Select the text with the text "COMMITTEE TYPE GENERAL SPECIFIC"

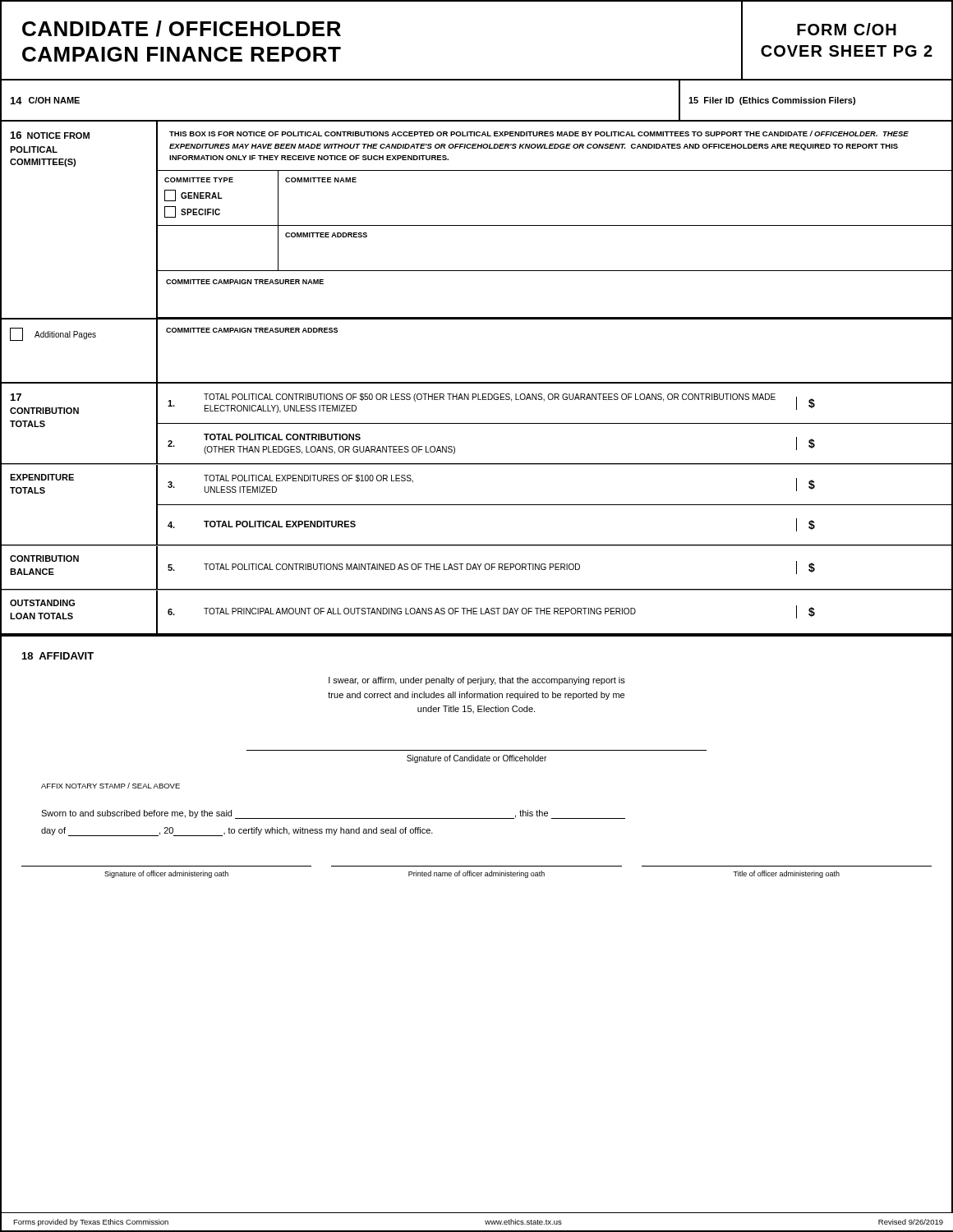(x=218, y=197)
